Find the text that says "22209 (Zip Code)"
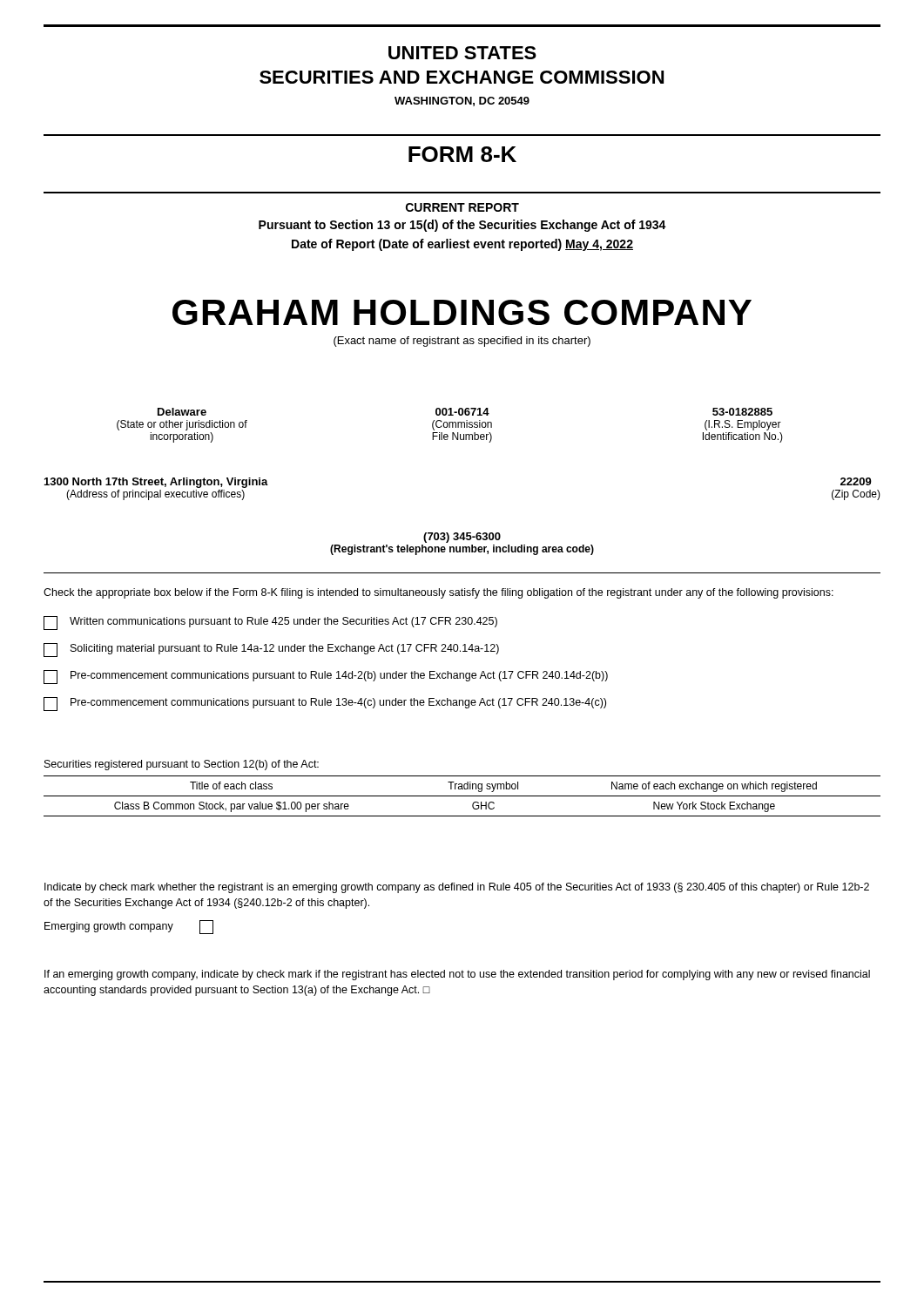This screenshot has width=924, height=1307. (856, 488)
